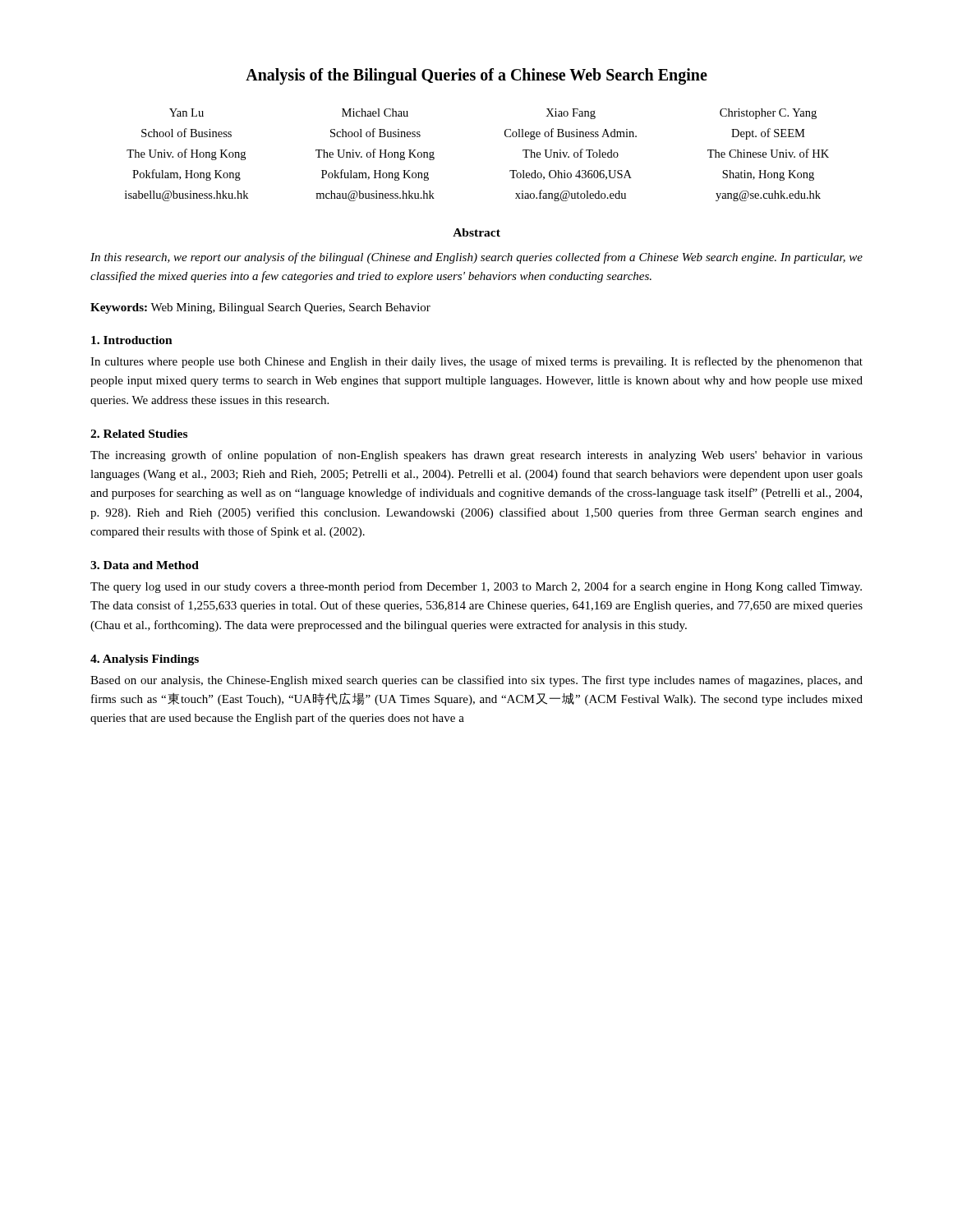The image size is (953, 1232).
Task: Select the region starting "1. Introduction"
Action: point(131,340)
